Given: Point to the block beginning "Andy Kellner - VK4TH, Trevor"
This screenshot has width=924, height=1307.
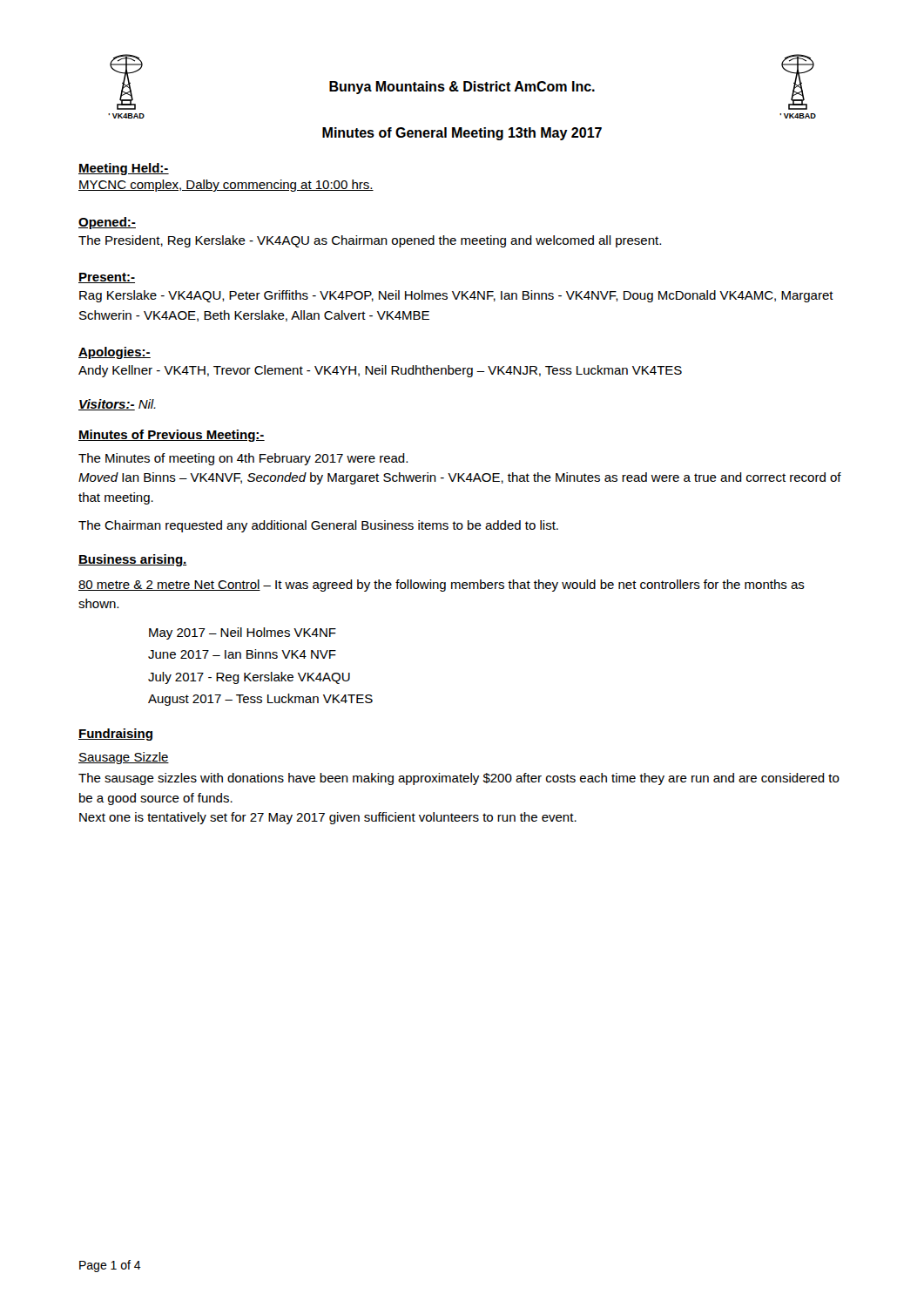Looking at the screenshot, I should tap(380, 370).
